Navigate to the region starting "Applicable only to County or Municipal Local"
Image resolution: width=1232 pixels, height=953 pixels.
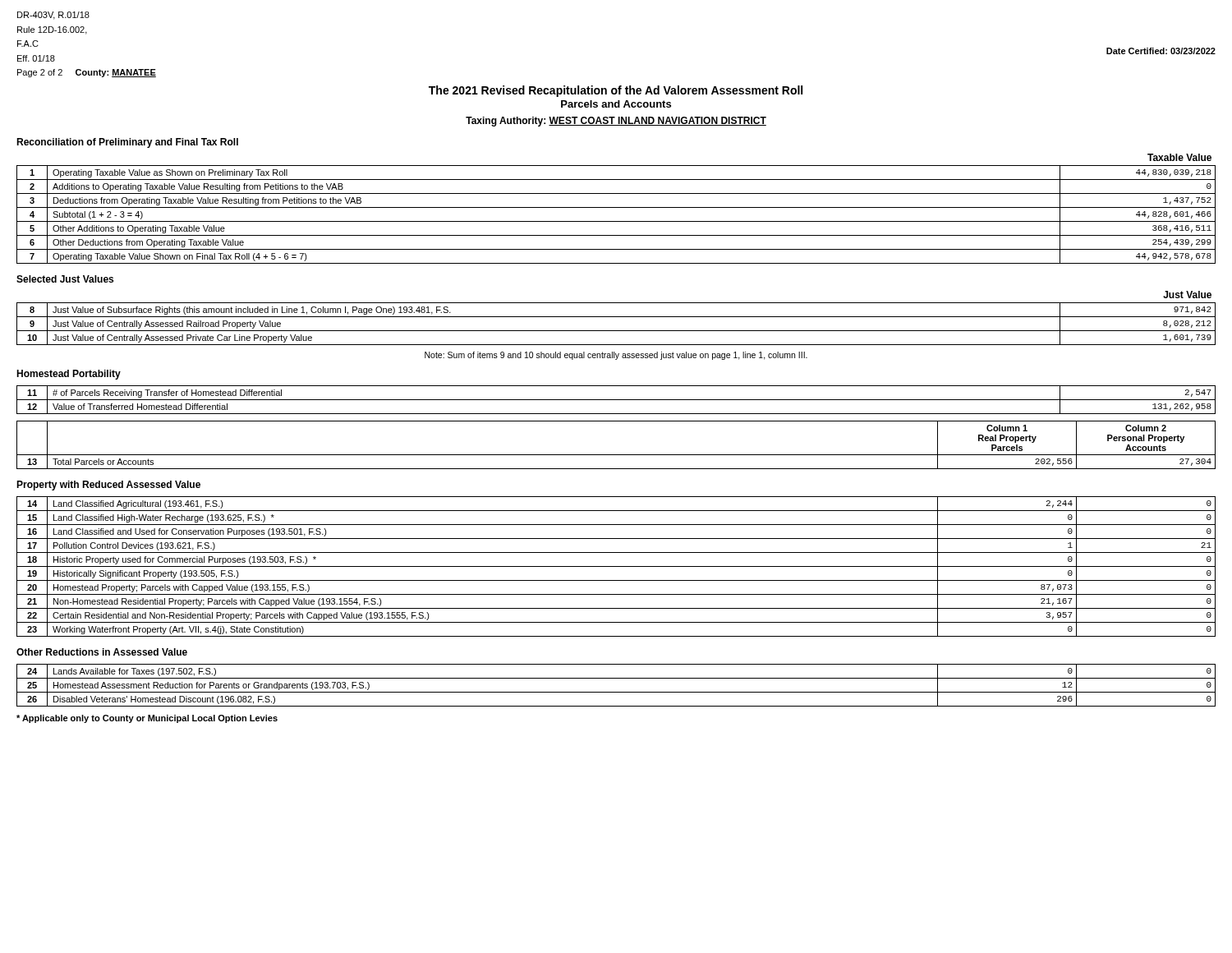click(x=147, y=718)
